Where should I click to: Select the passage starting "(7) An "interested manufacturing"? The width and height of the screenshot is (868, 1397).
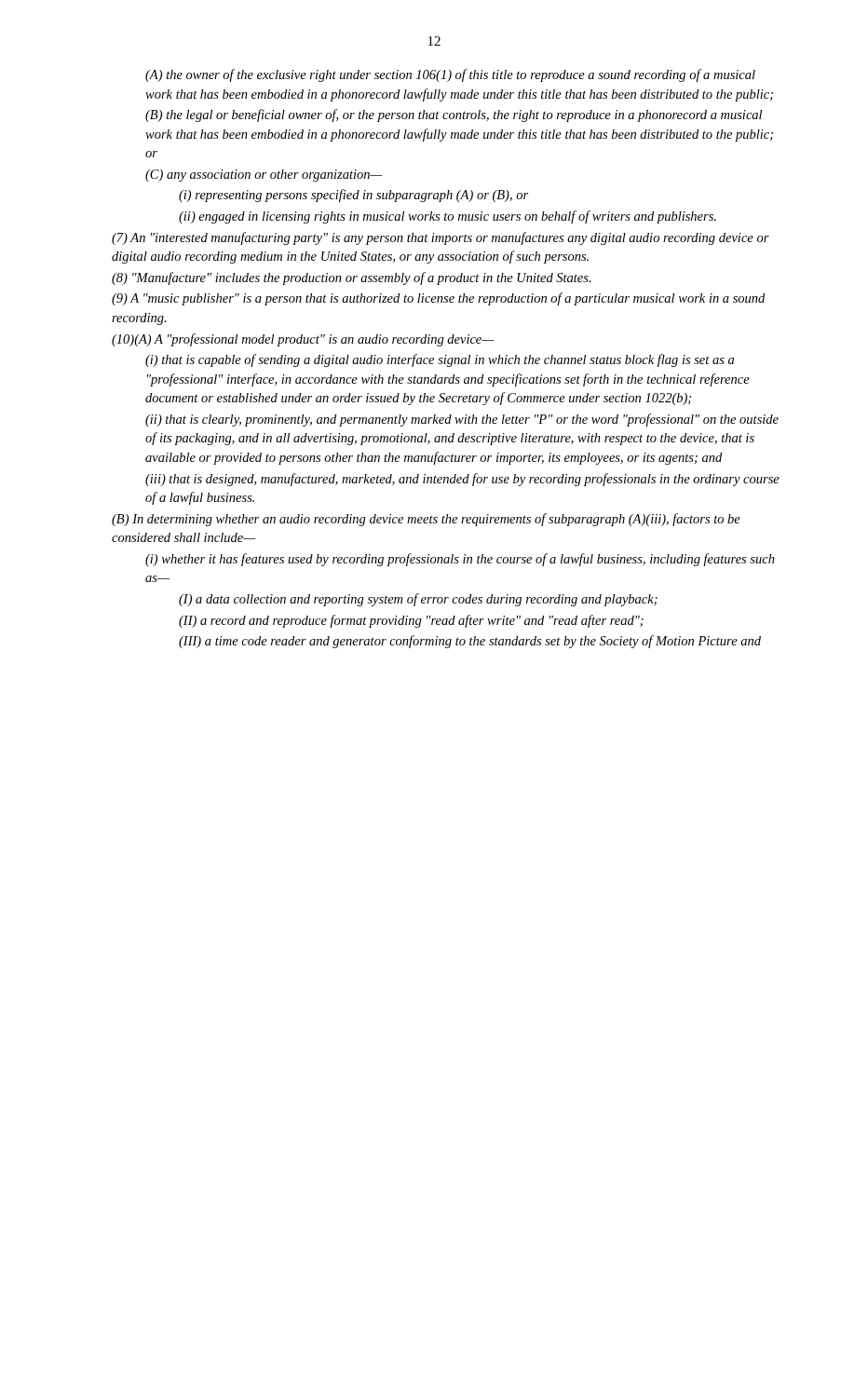tap(440, 247)
